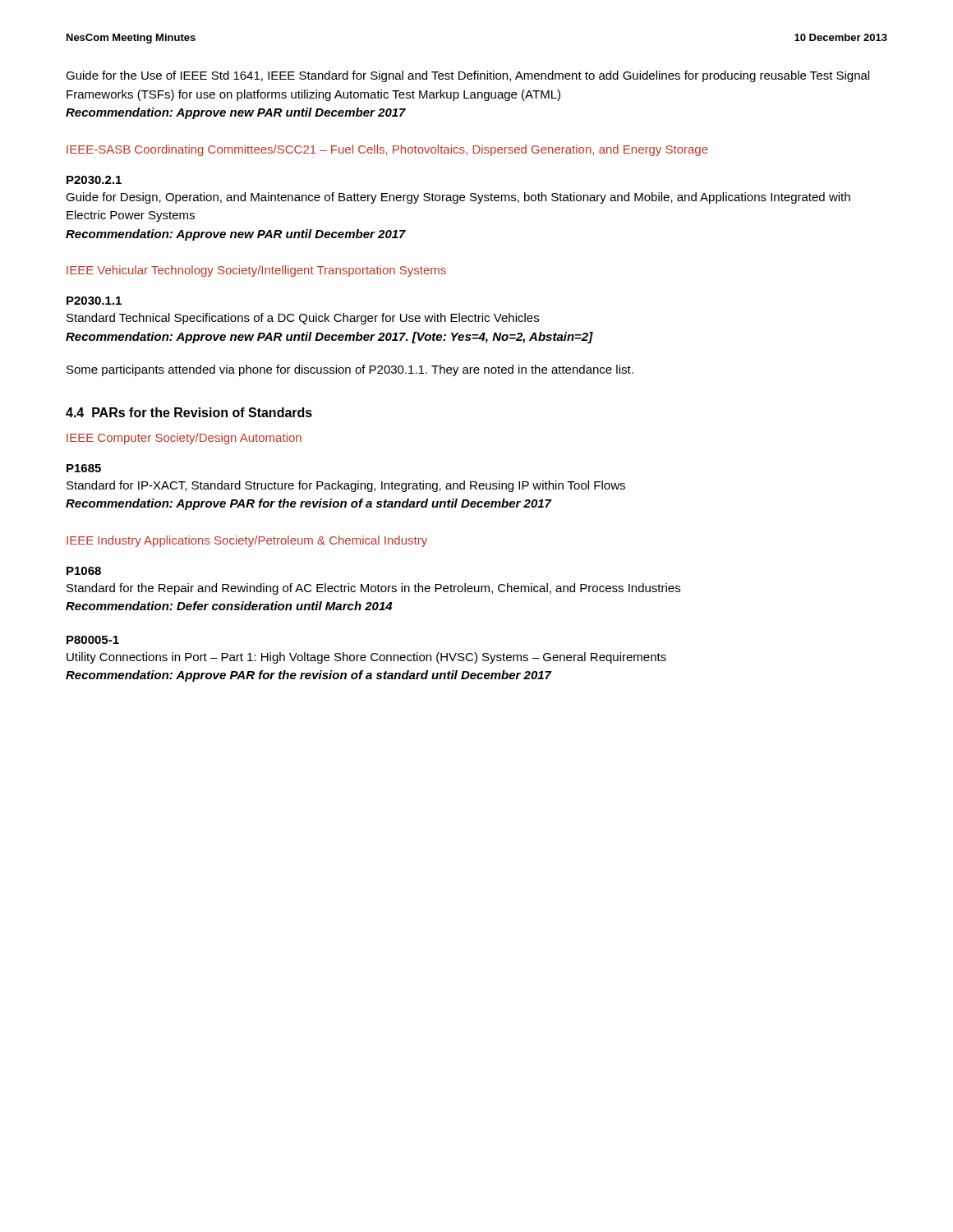Viewport: 953px width, 1232px height.
Task: Select the section header with the text "4.4 PARs for the Revision of Standards"
Action: [x=189, y=412]
